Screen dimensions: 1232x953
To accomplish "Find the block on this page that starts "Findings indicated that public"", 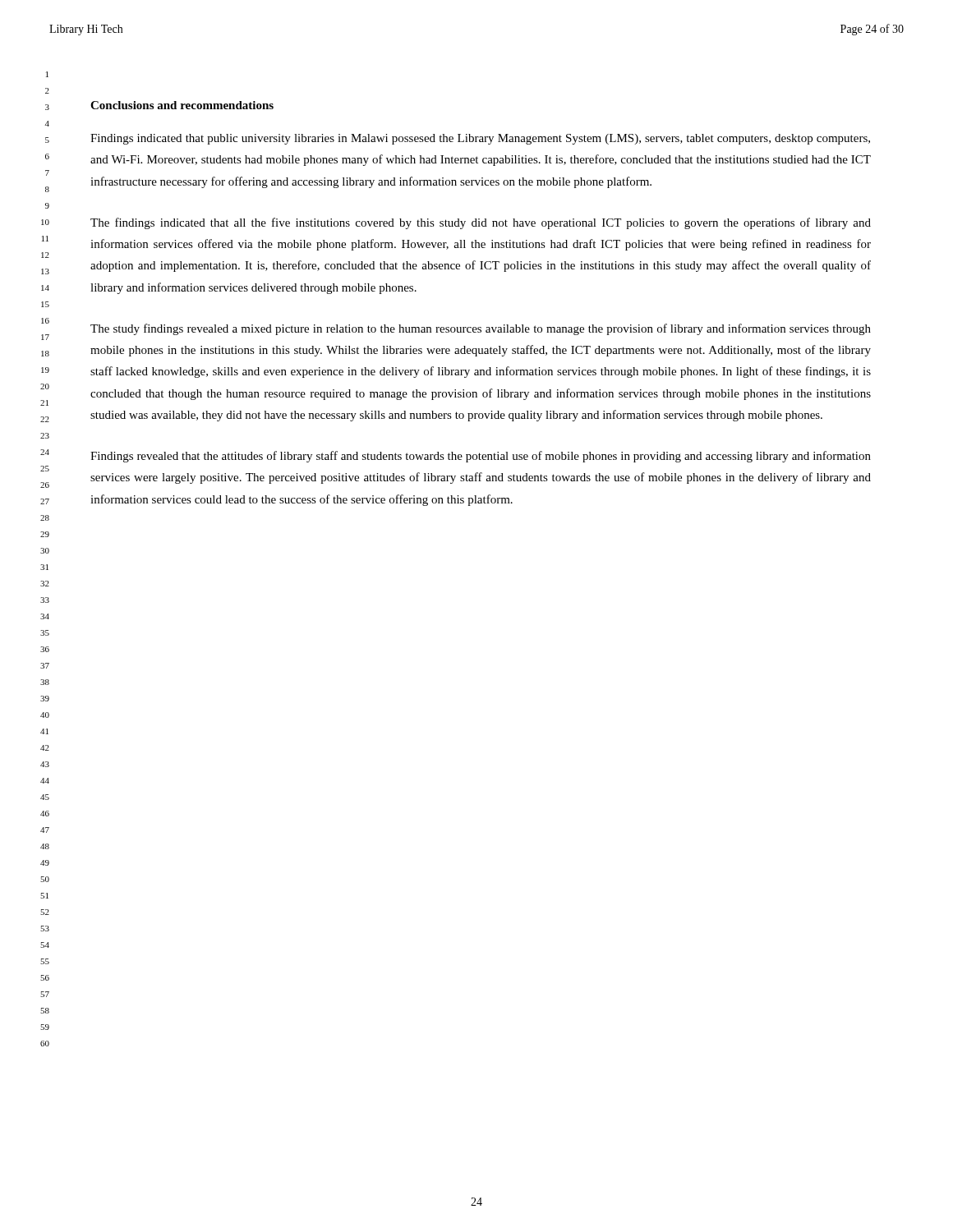I will pos(481,160).
